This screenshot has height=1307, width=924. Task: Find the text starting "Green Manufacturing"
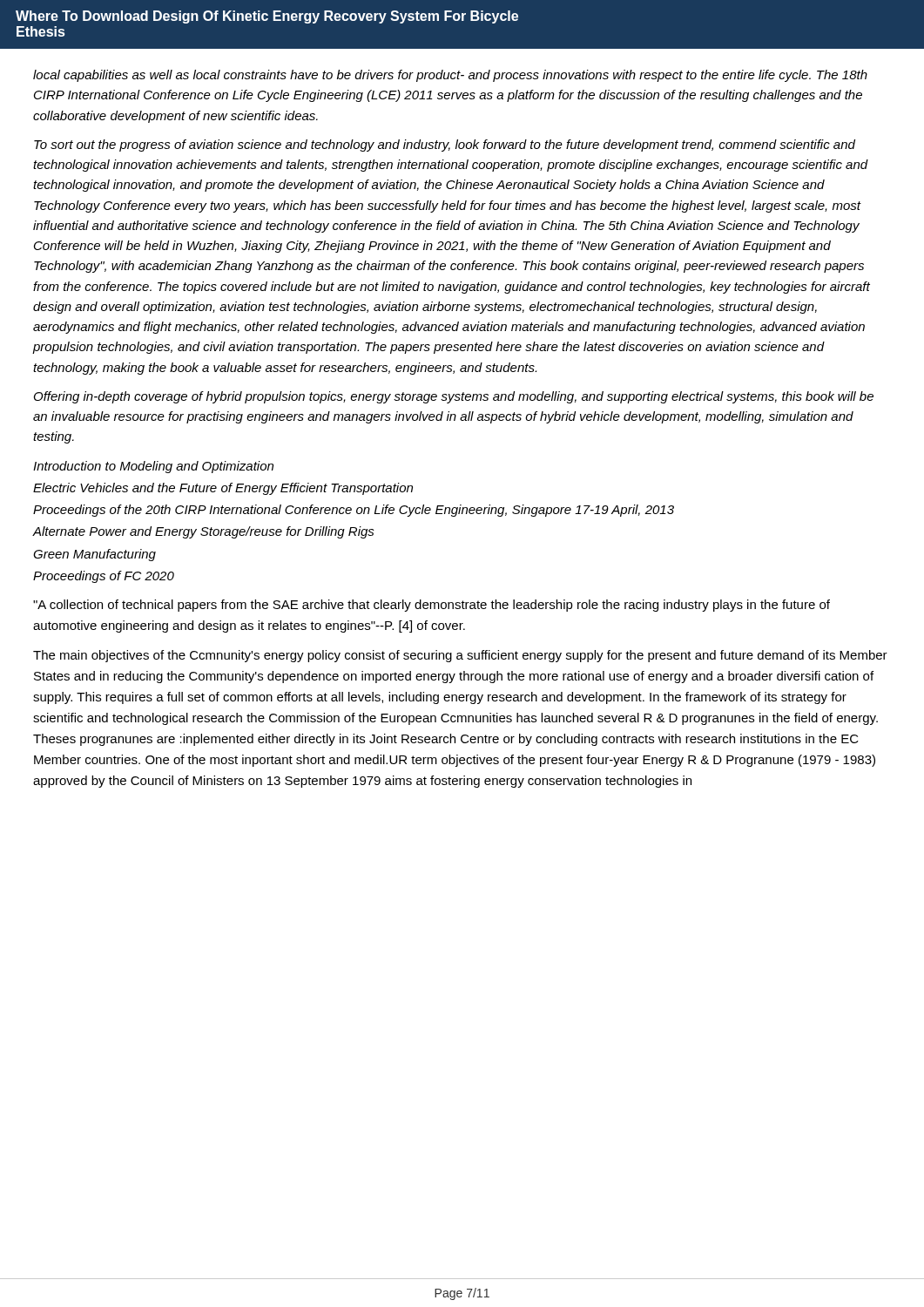pyautogui.click(x=94, y=553)
